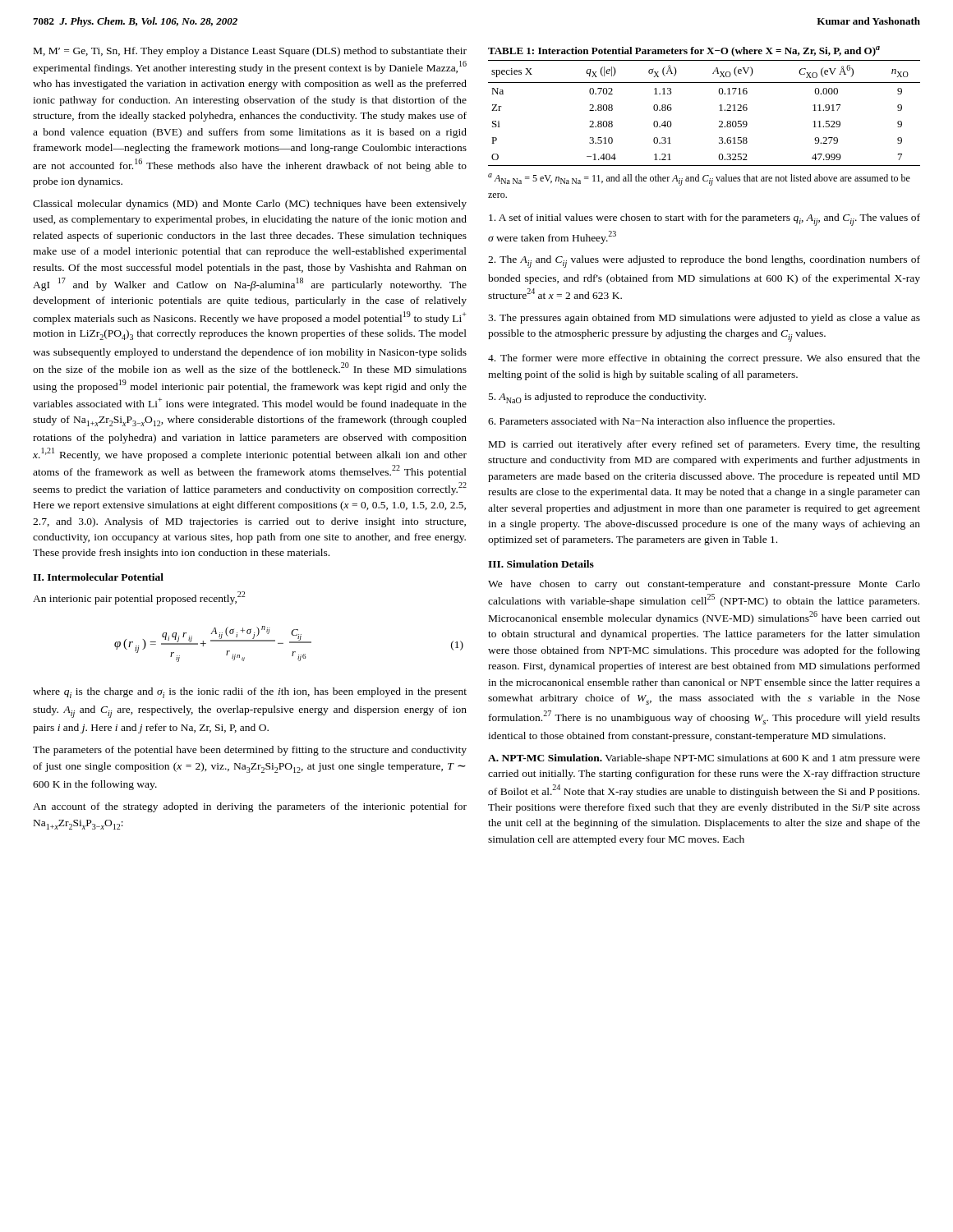Click on the list item containing "2. The Aij and"
The height and width of the screenshot is (1232, 953).
tap(704, 277)
